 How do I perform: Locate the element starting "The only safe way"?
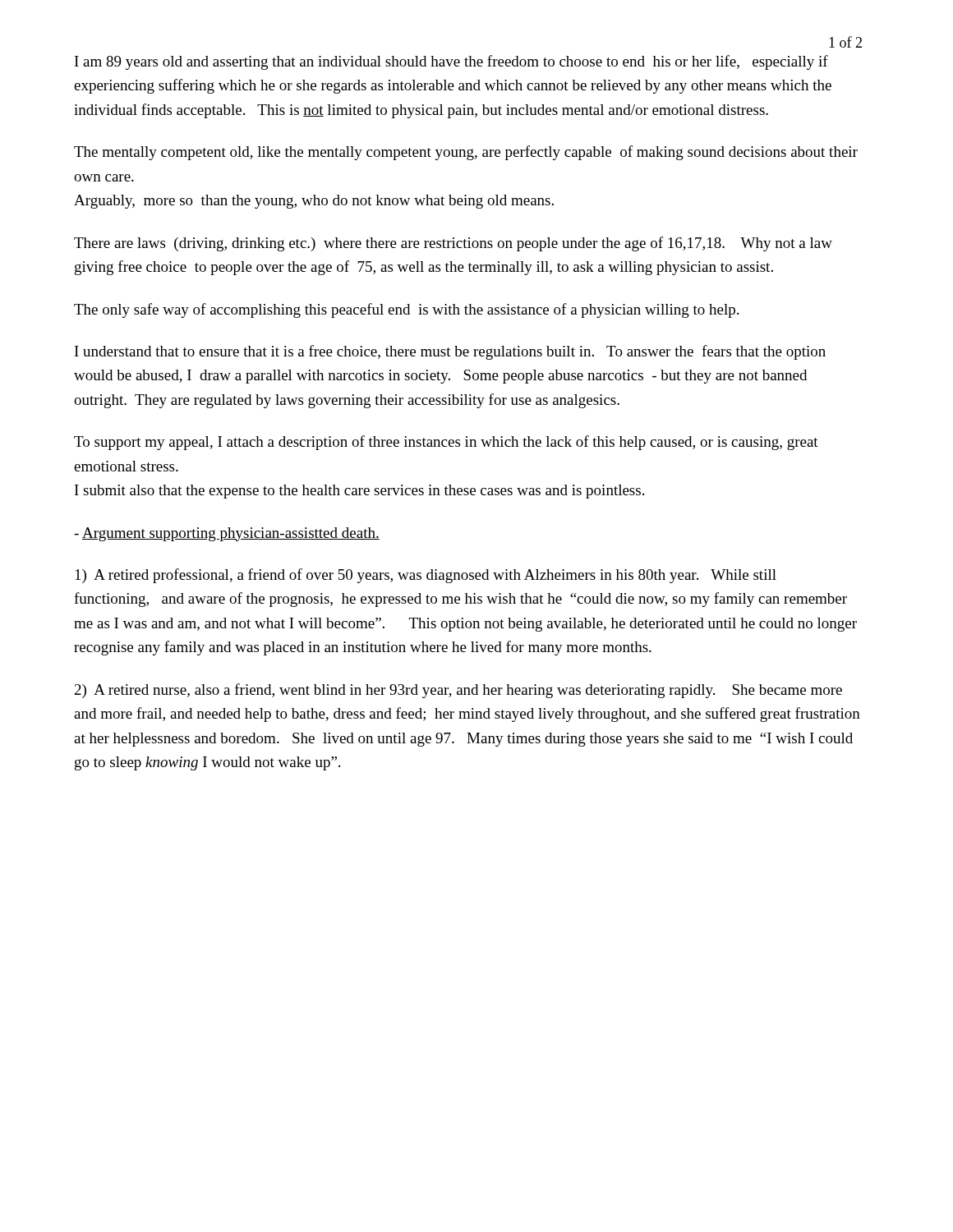[407, 309]
